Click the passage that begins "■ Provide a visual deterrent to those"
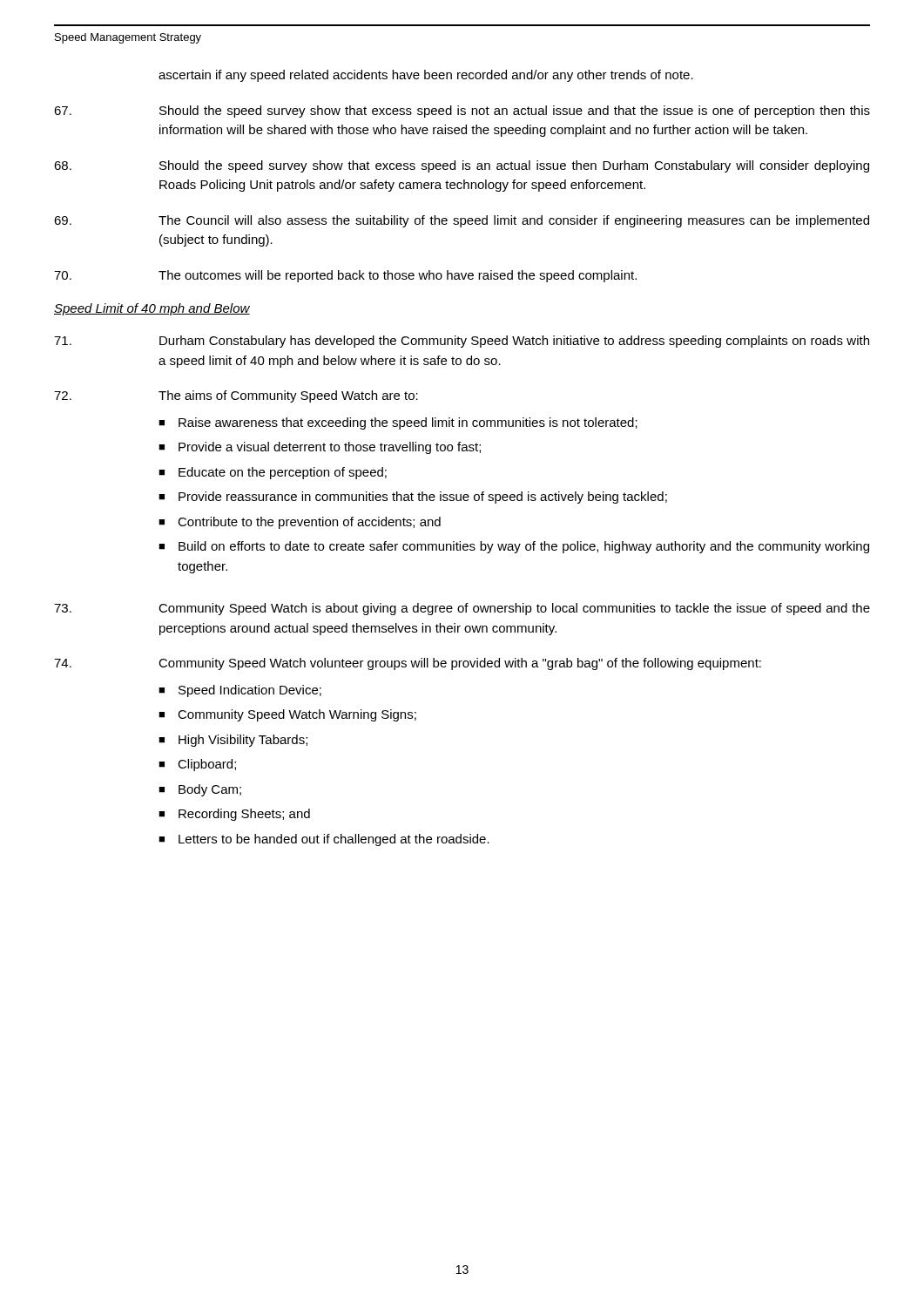 pyautogui.click(x=320, y=448)
